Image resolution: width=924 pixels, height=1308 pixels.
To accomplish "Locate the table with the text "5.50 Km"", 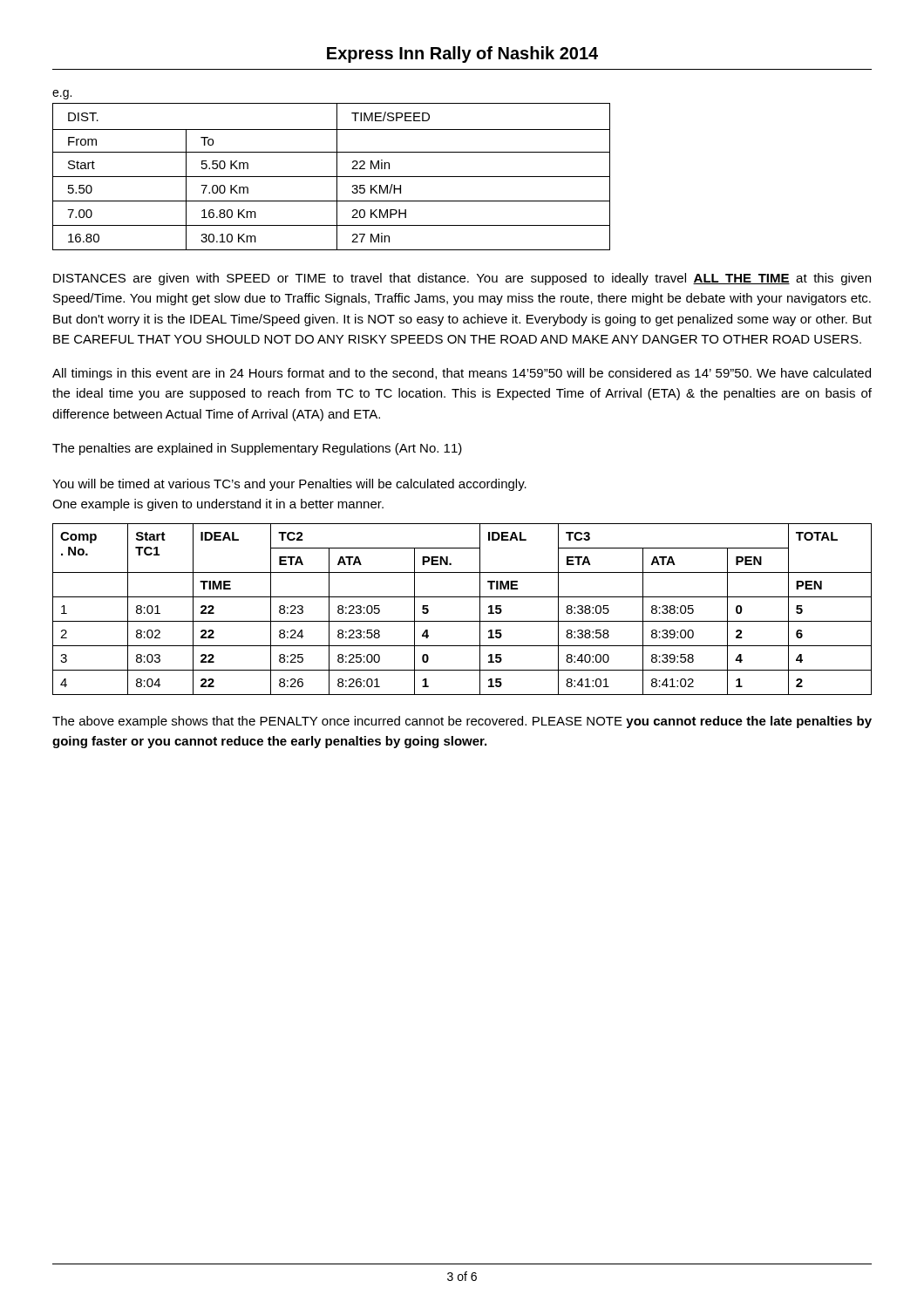I will coord(462,177).
